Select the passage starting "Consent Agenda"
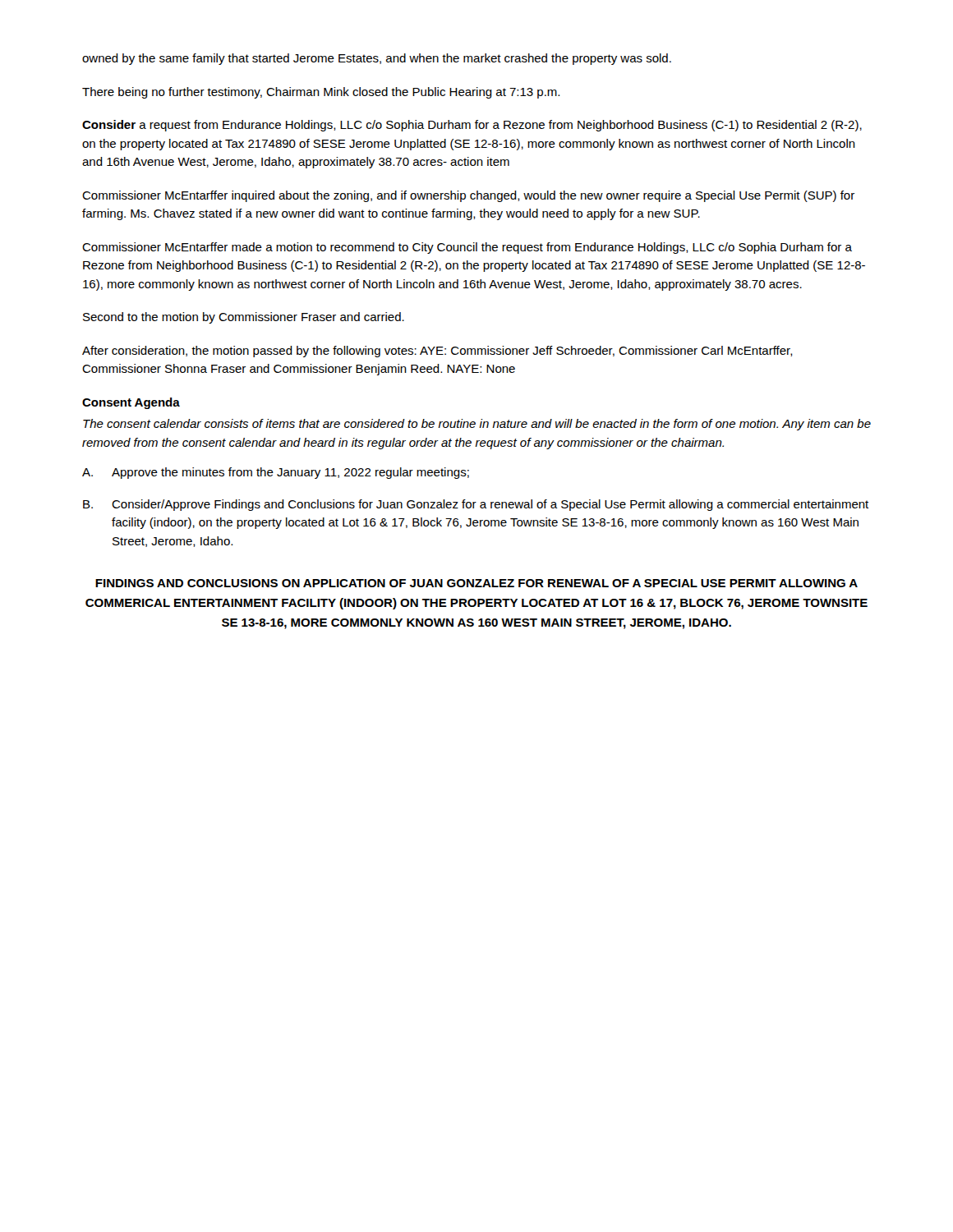 click(131, 402)
